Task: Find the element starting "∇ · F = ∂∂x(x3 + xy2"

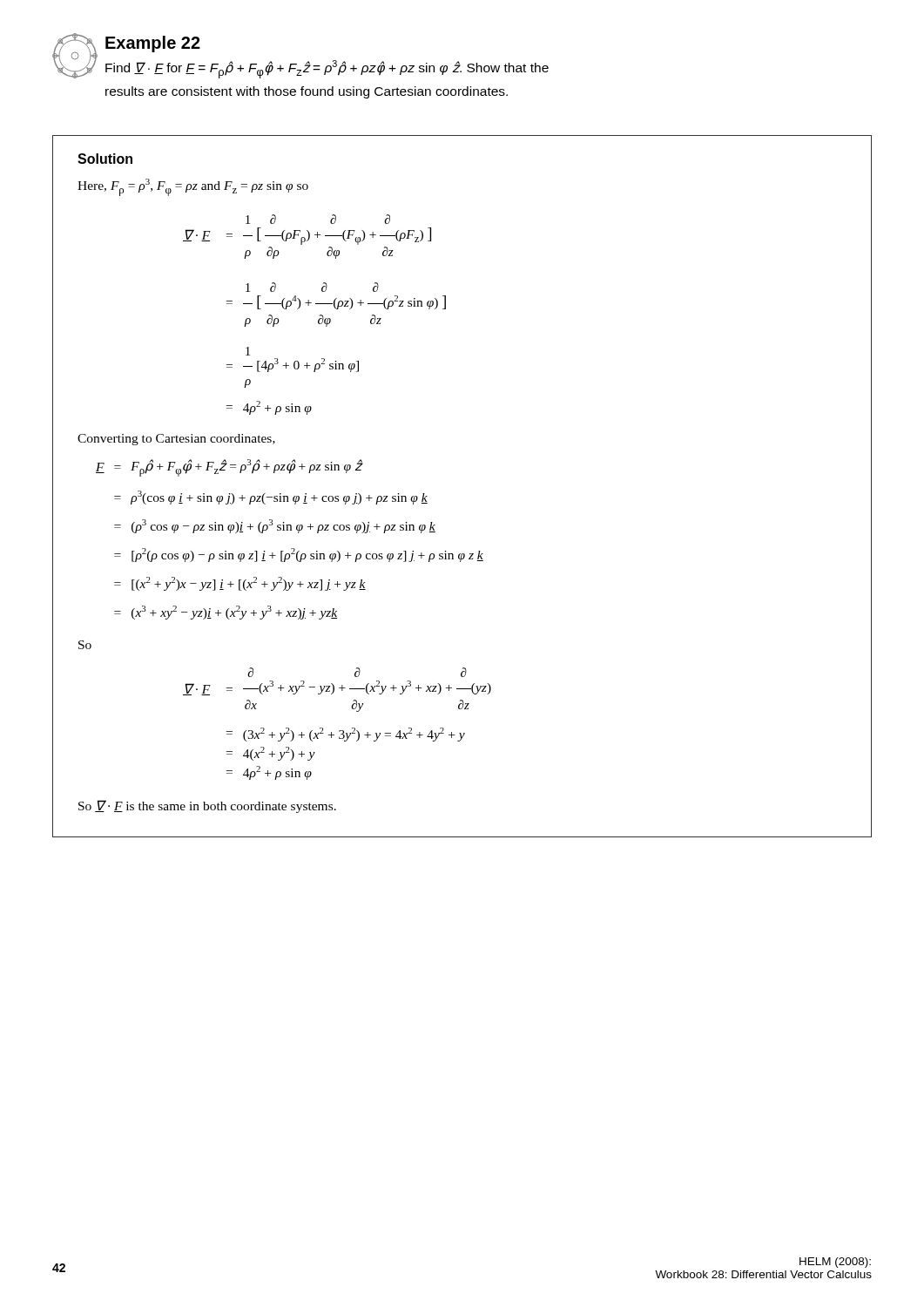Action: coord(337,719)
